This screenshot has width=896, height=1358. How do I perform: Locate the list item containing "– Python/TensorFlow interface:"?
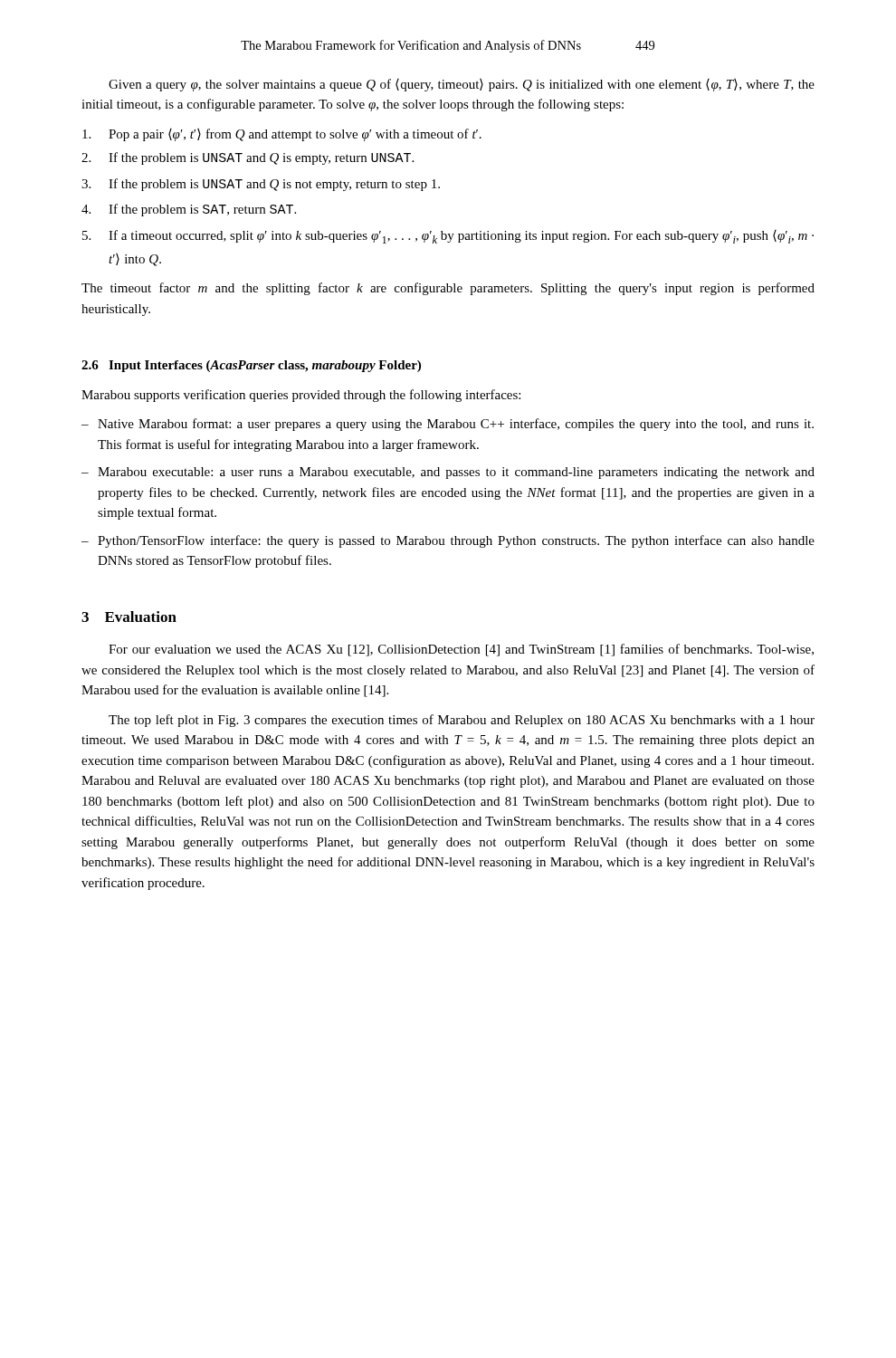[x=448, y=550]
